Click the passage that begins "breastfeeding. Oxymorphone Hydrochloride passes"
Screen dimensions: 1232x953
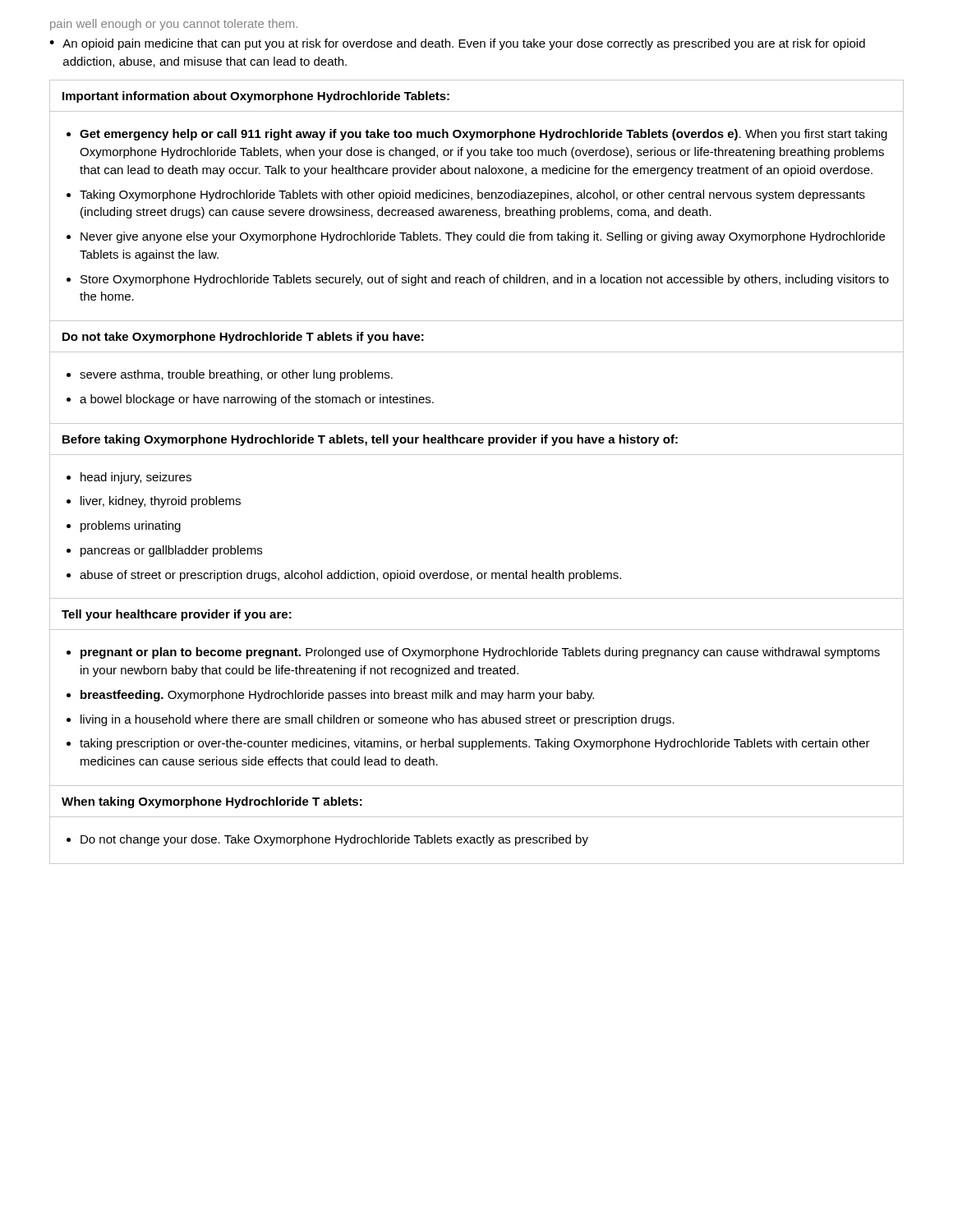(x=337, y=694)
